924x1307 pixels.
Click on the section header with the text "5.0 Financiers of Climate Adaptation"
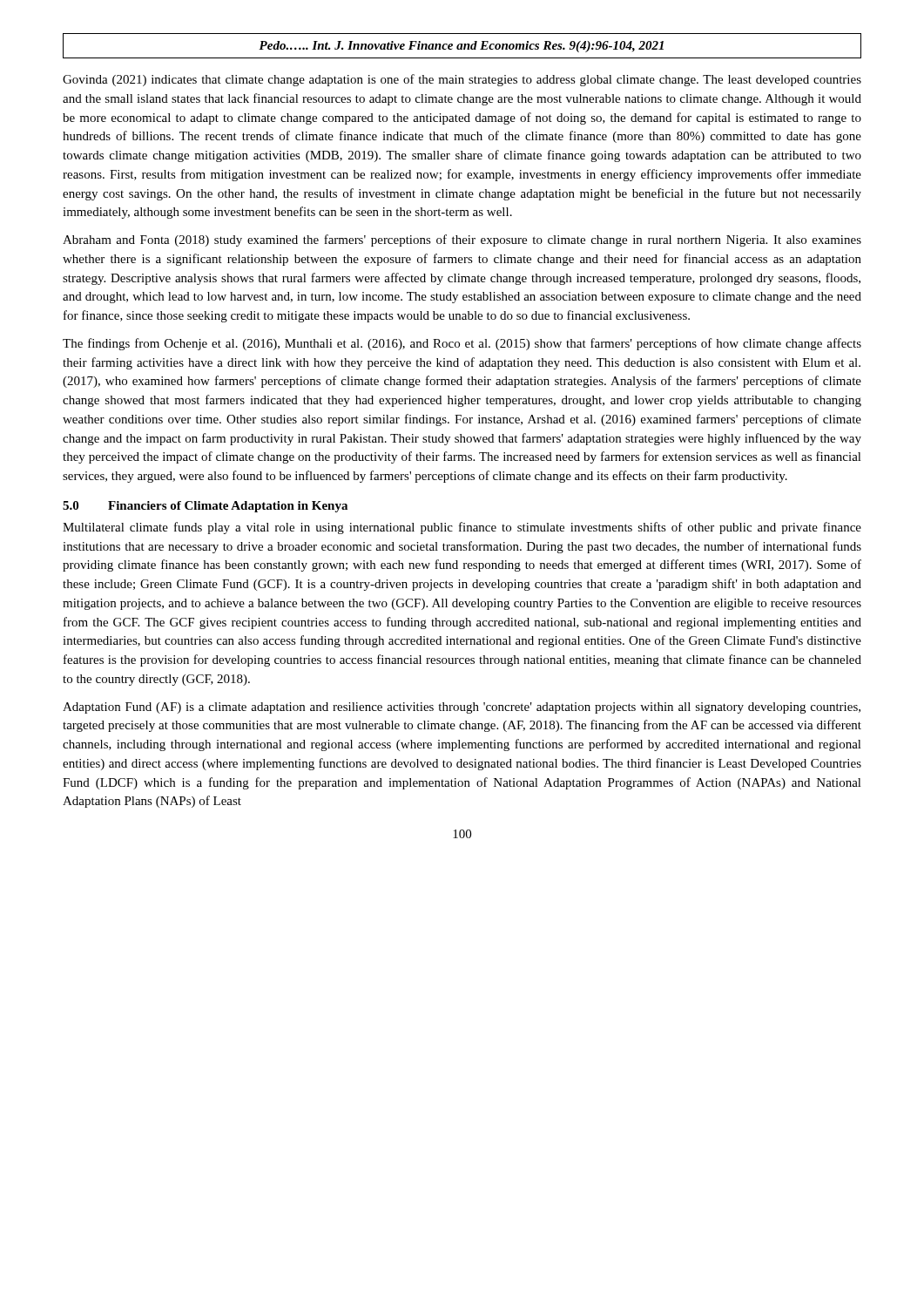[205, 506]
